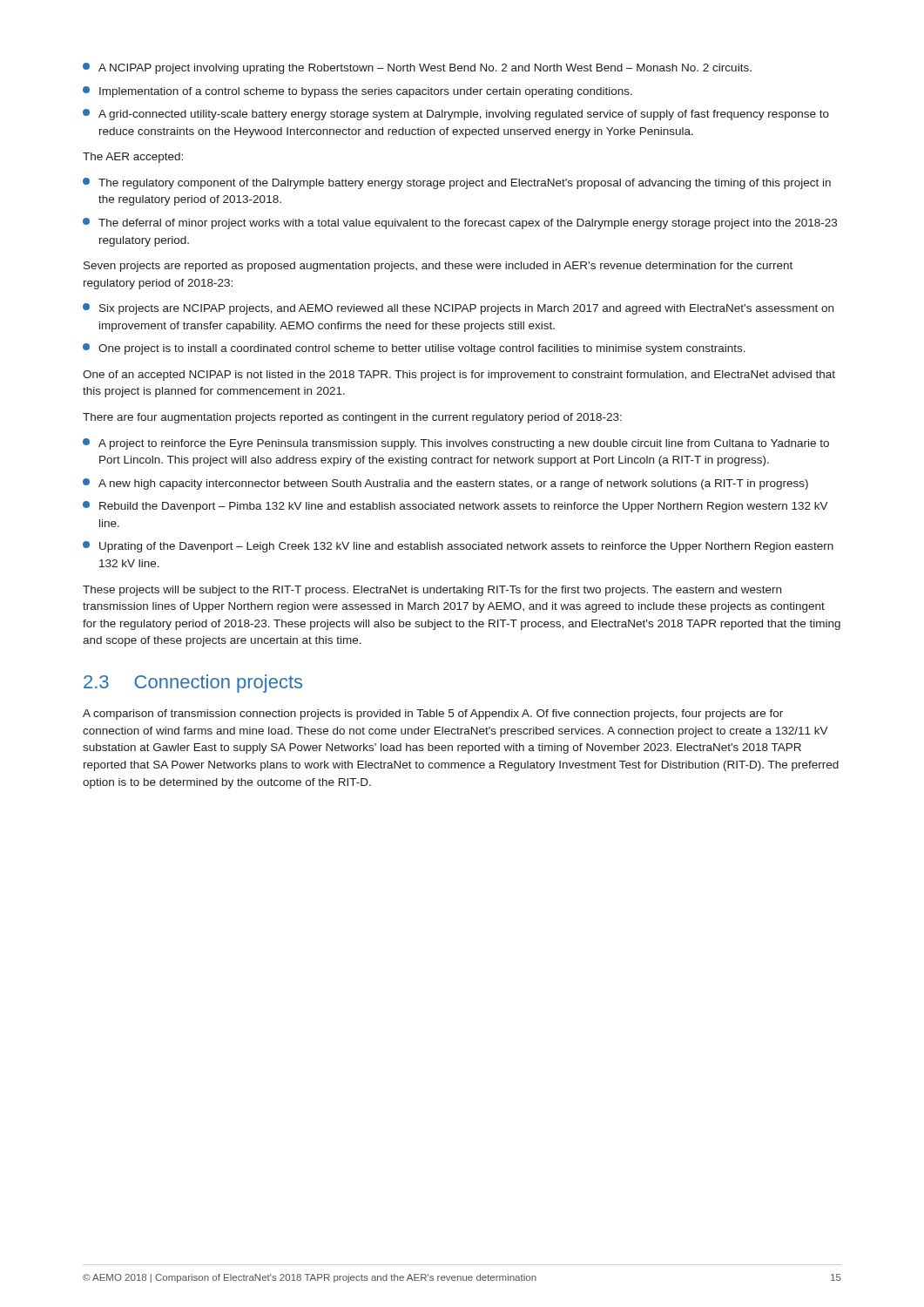This screenshot has width=924, height=1307.
Task: Select the text block starting "Implementation of a control scheme to bypass the"
Action: pos(462,91)
